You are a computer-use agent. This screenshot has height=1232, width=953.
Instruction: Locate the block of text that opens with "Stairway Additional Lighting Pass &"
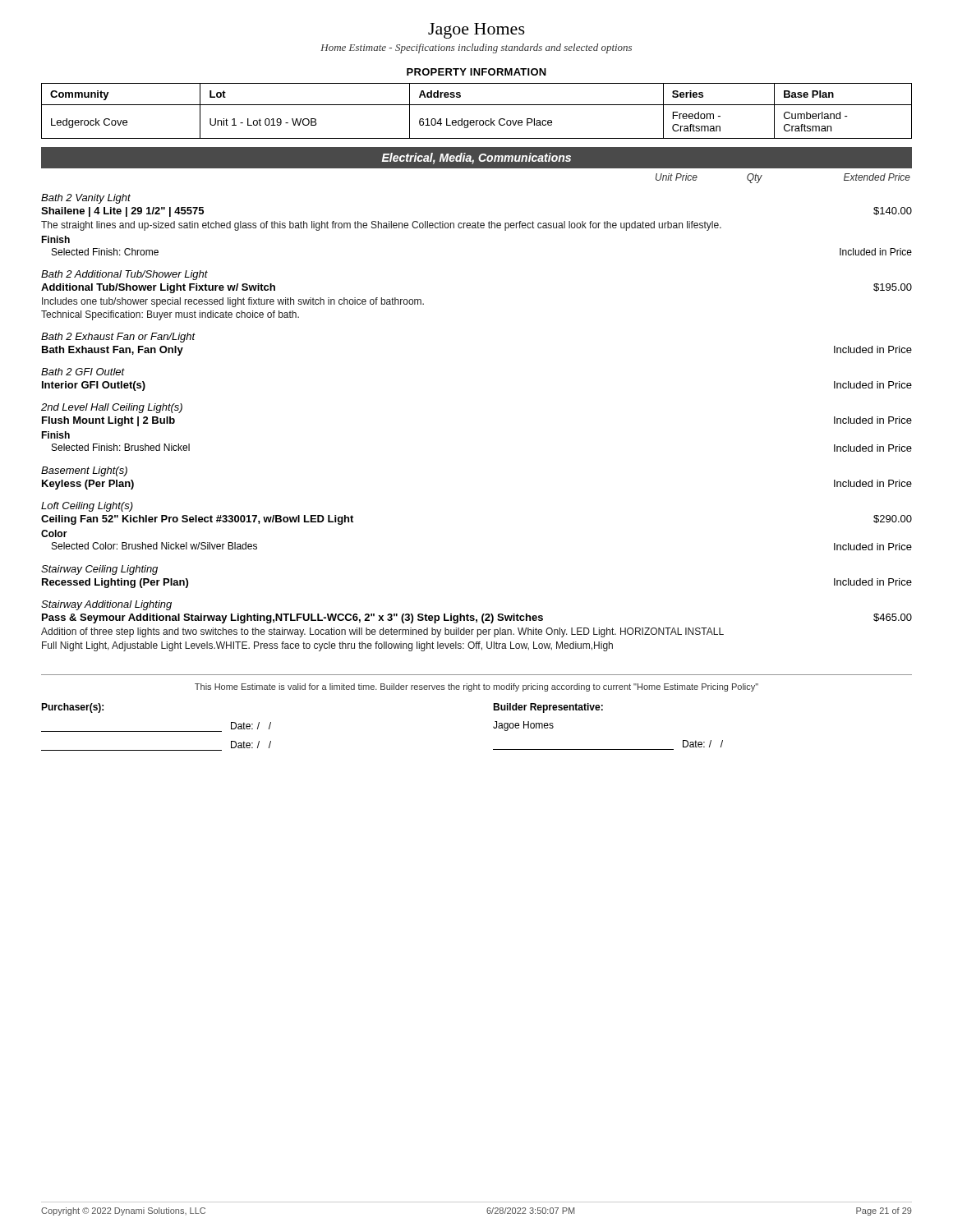point(476,625)
